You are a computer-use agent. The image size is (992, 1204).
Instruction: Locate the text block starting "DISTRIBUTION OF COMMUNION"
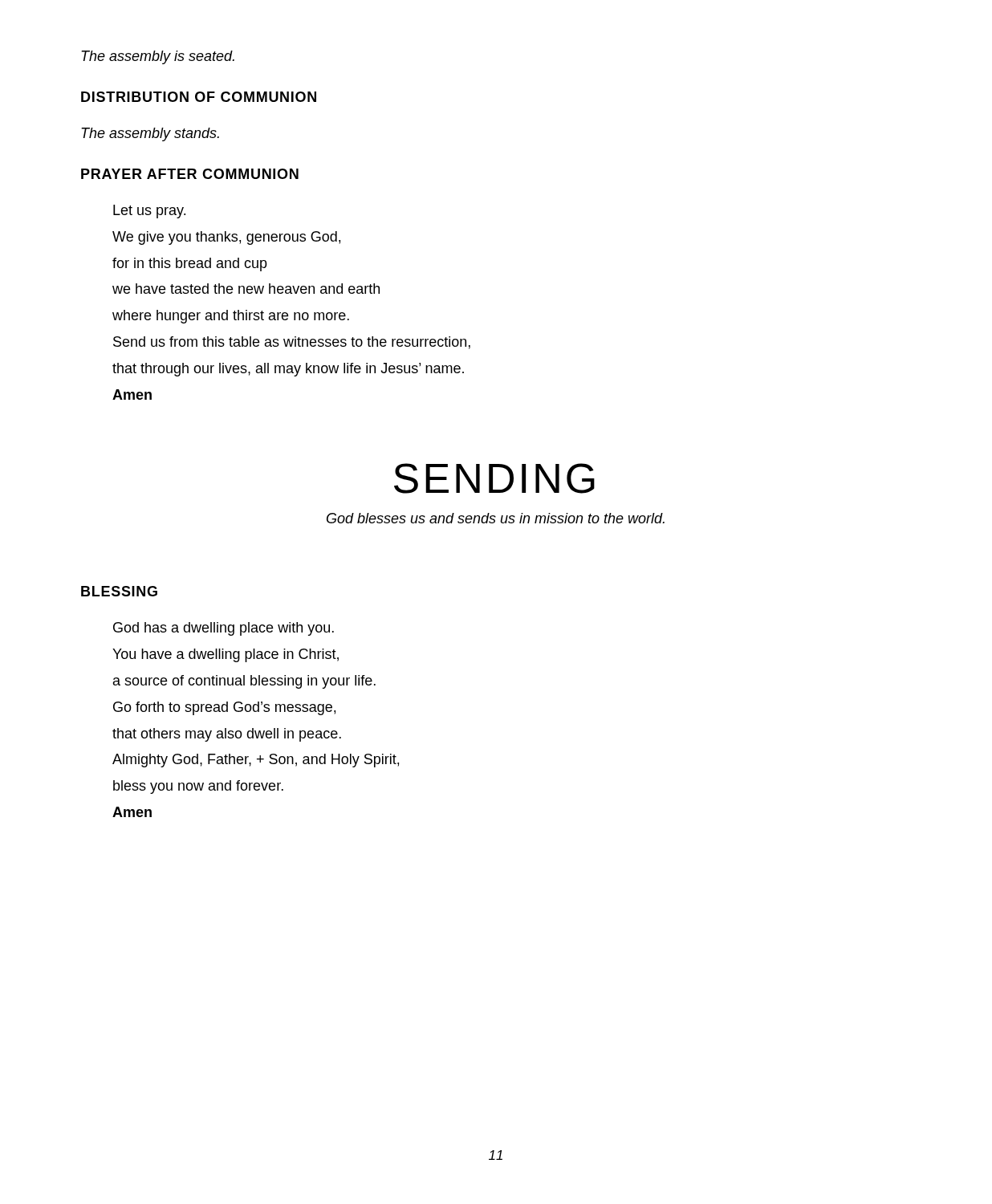coord(199,97)
